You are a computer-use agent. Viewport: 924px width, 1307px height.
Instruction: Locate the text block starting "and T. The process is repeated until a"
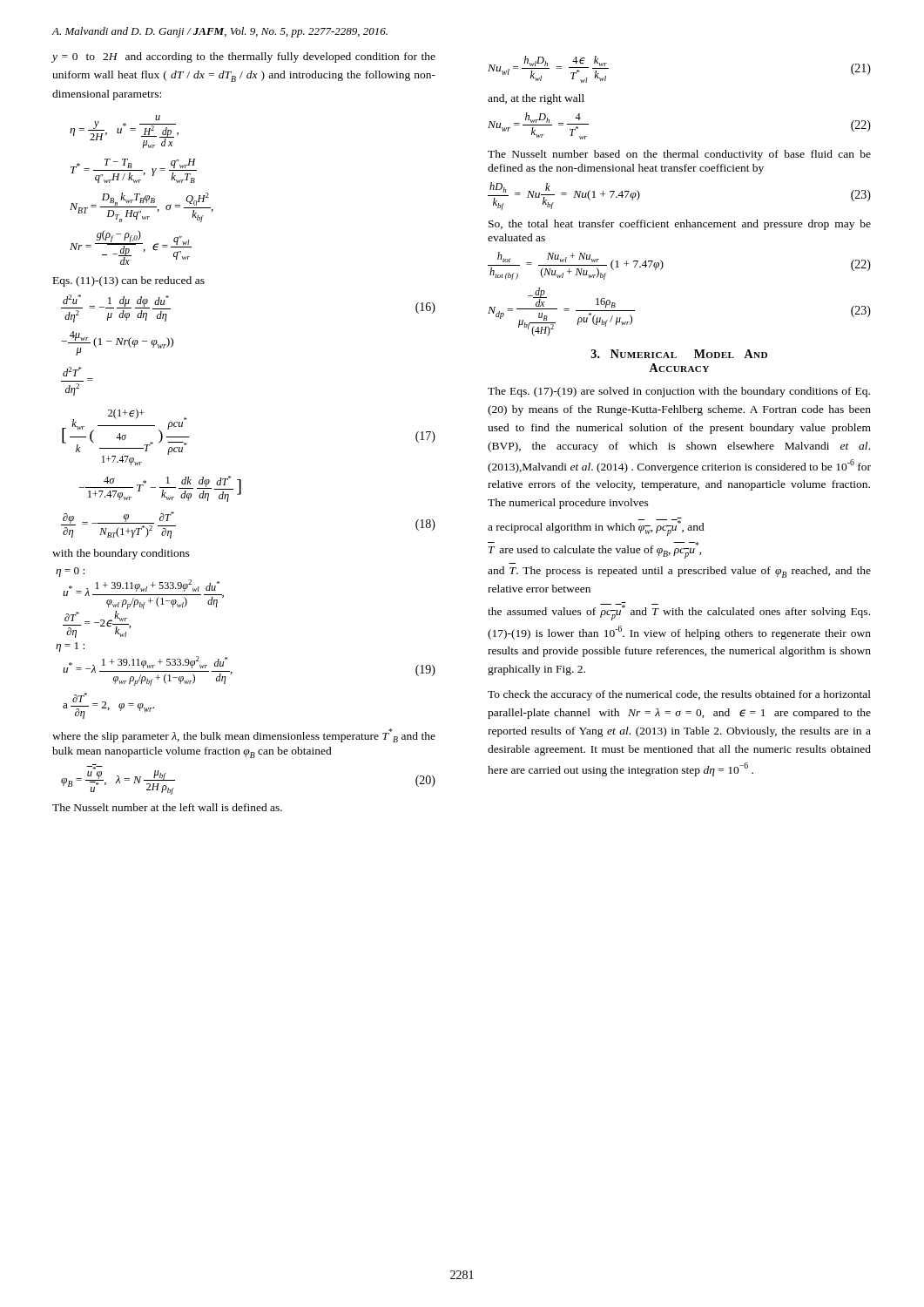tap(679, 579)
